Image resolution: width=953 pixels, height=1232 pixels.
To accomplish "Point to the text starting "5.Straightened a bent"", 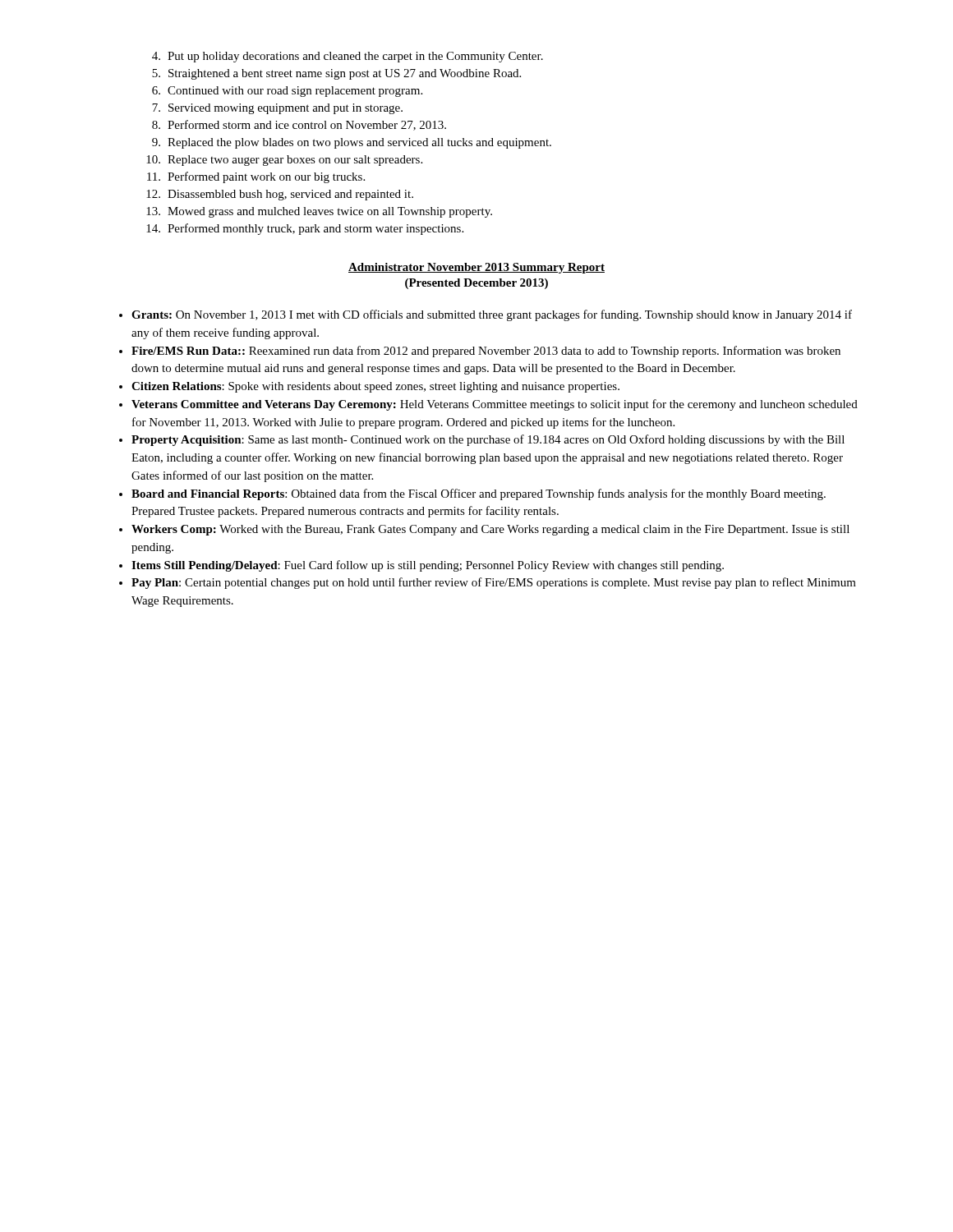I will (x=501, y=73).
